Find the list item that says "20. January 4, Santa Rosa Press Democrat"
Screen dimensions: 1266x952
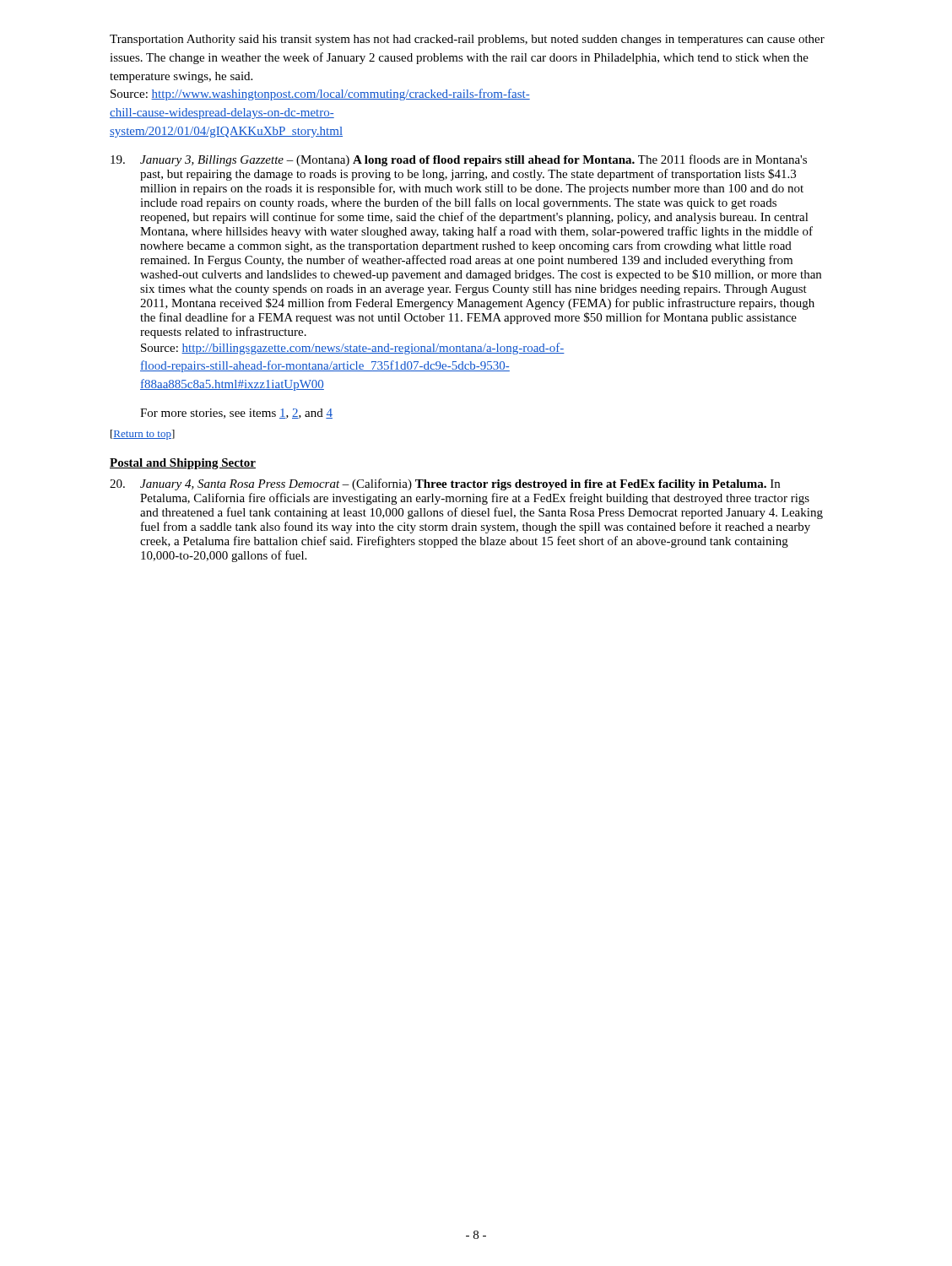(468, 520)
